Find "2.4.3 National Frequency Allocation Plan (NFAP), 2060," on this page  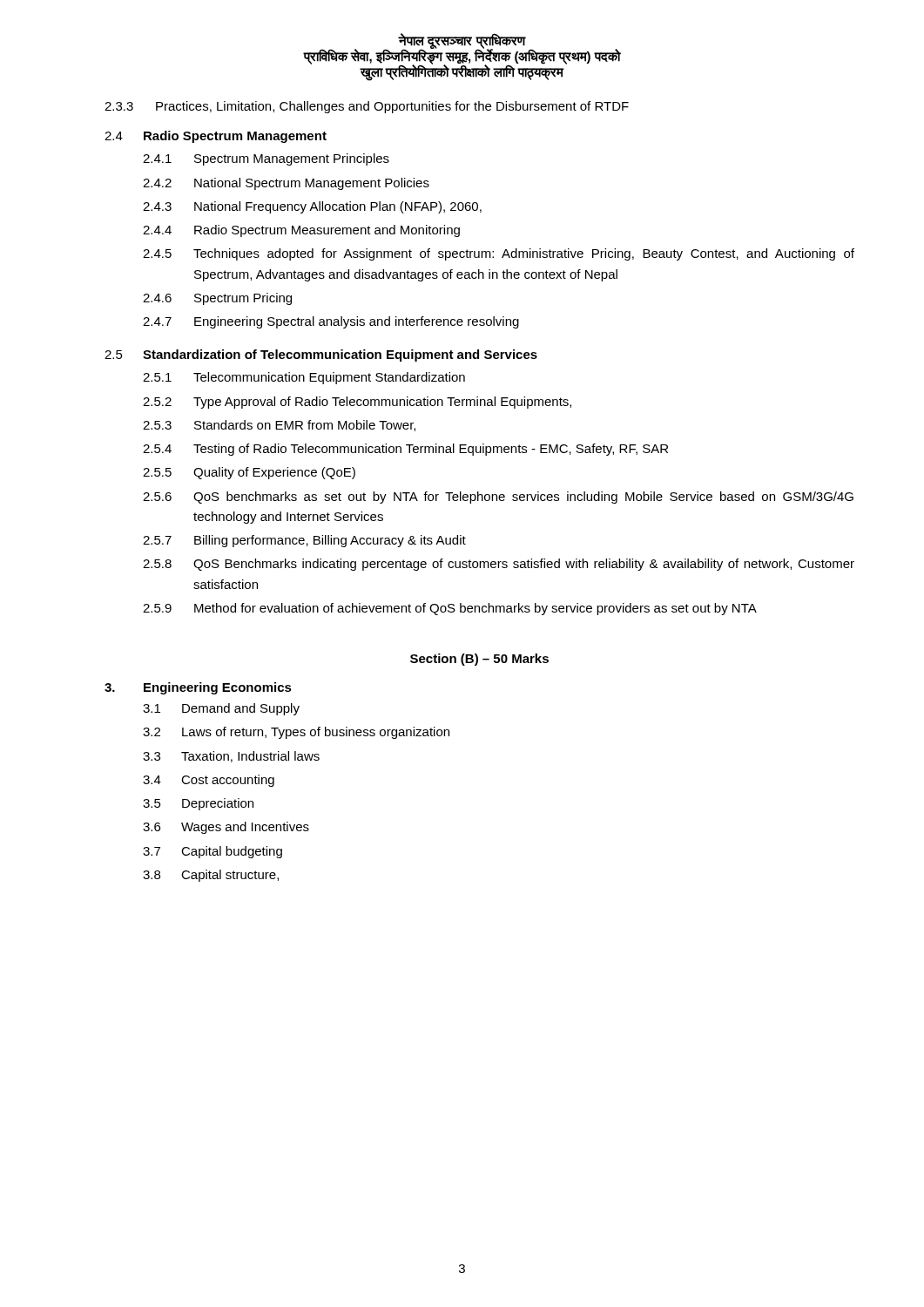pos(312,207)
